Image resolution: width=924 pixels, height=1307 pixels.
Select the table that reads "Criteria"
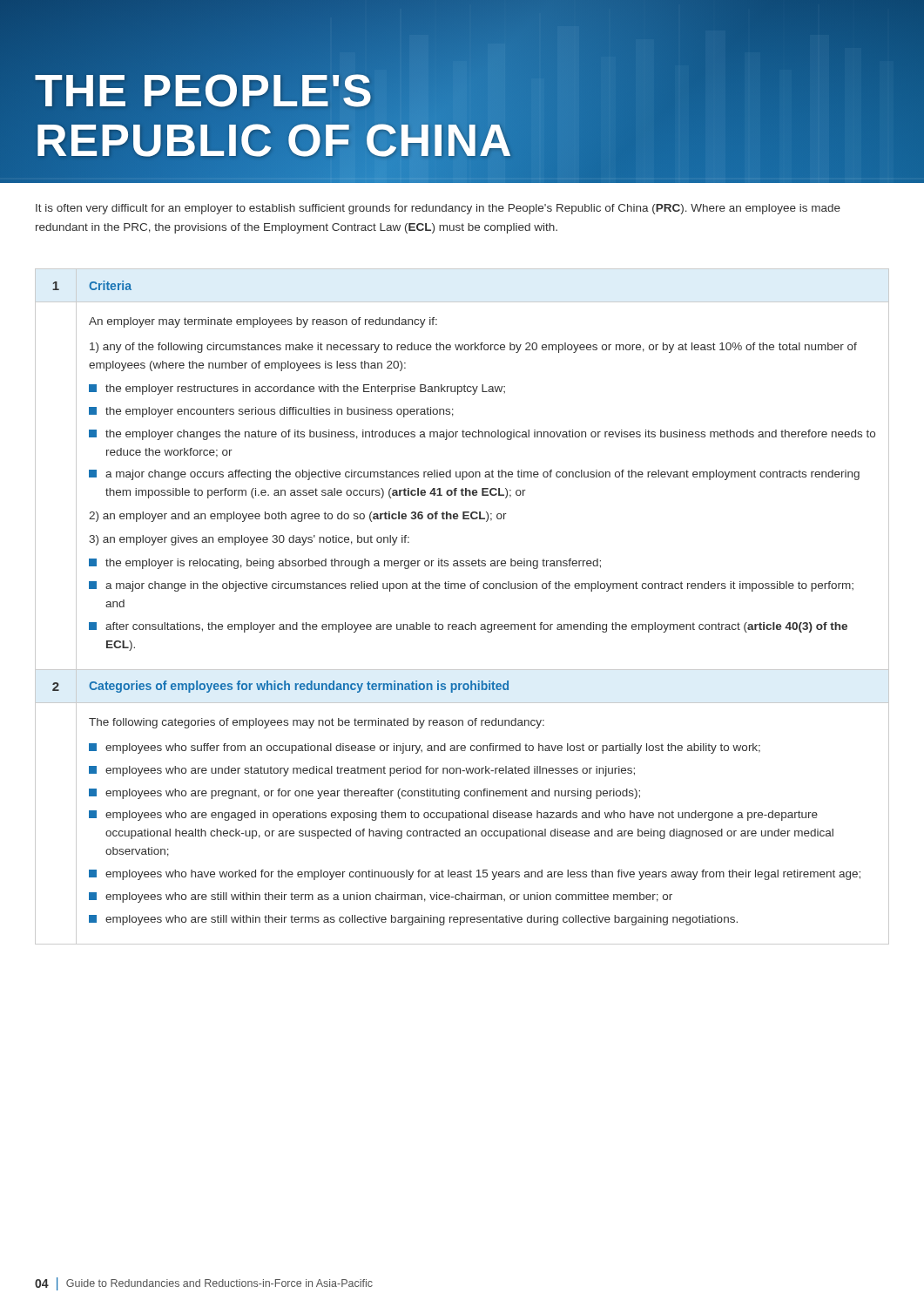coord(462,606)
